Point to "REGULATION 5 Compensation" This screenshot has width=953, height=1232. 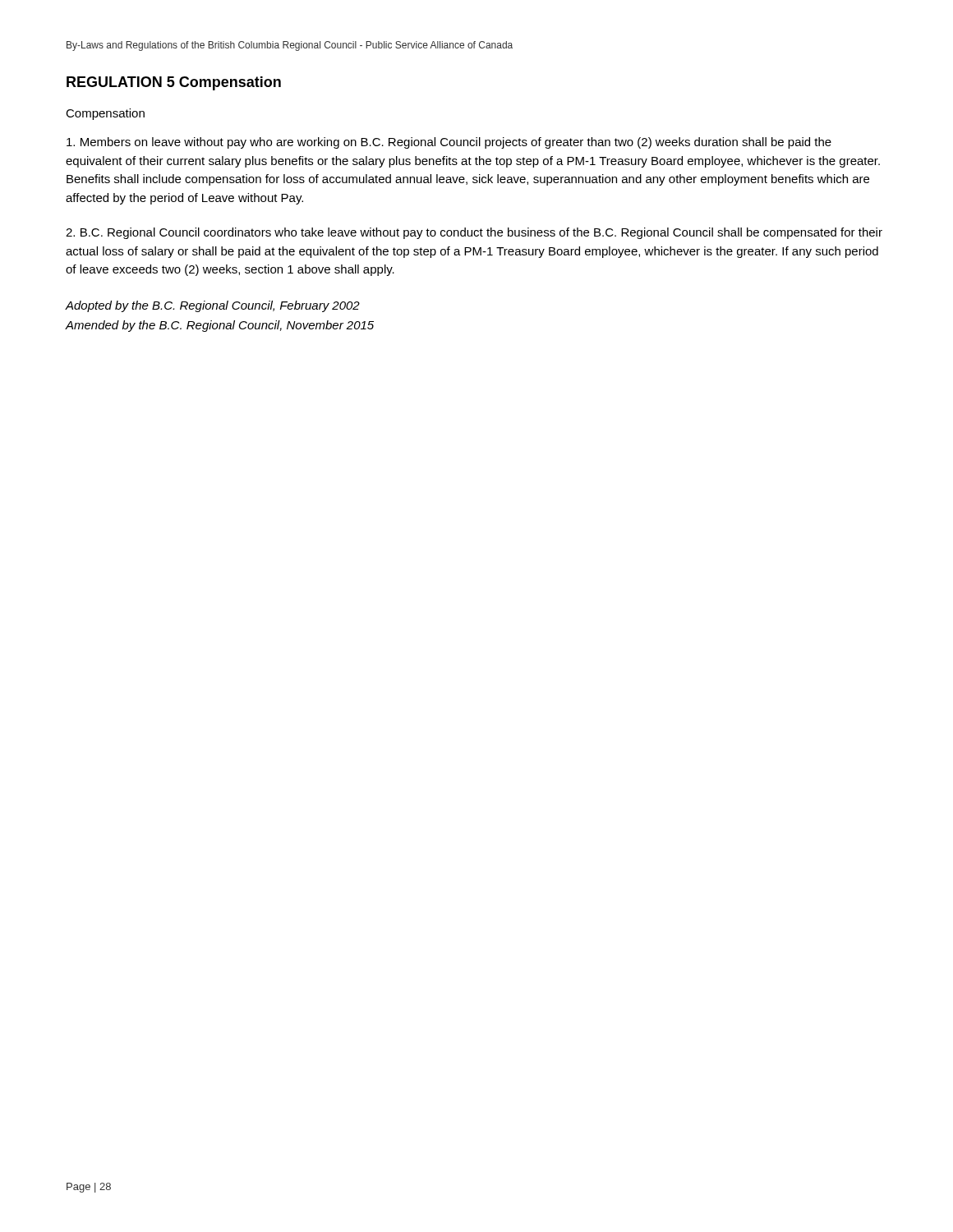[x=174, y=82]
